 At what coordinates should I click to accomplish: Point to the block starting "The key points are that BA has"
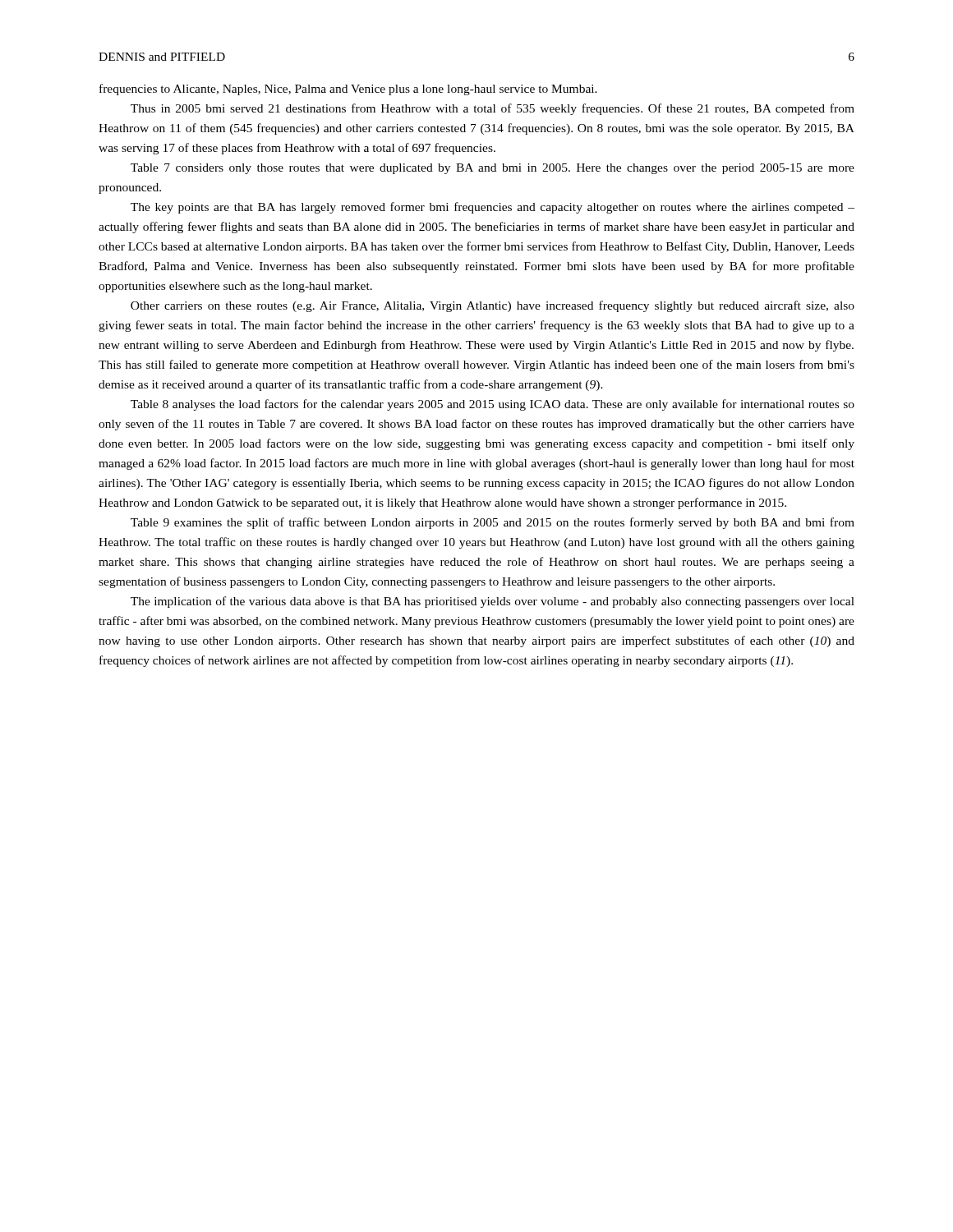476,247
